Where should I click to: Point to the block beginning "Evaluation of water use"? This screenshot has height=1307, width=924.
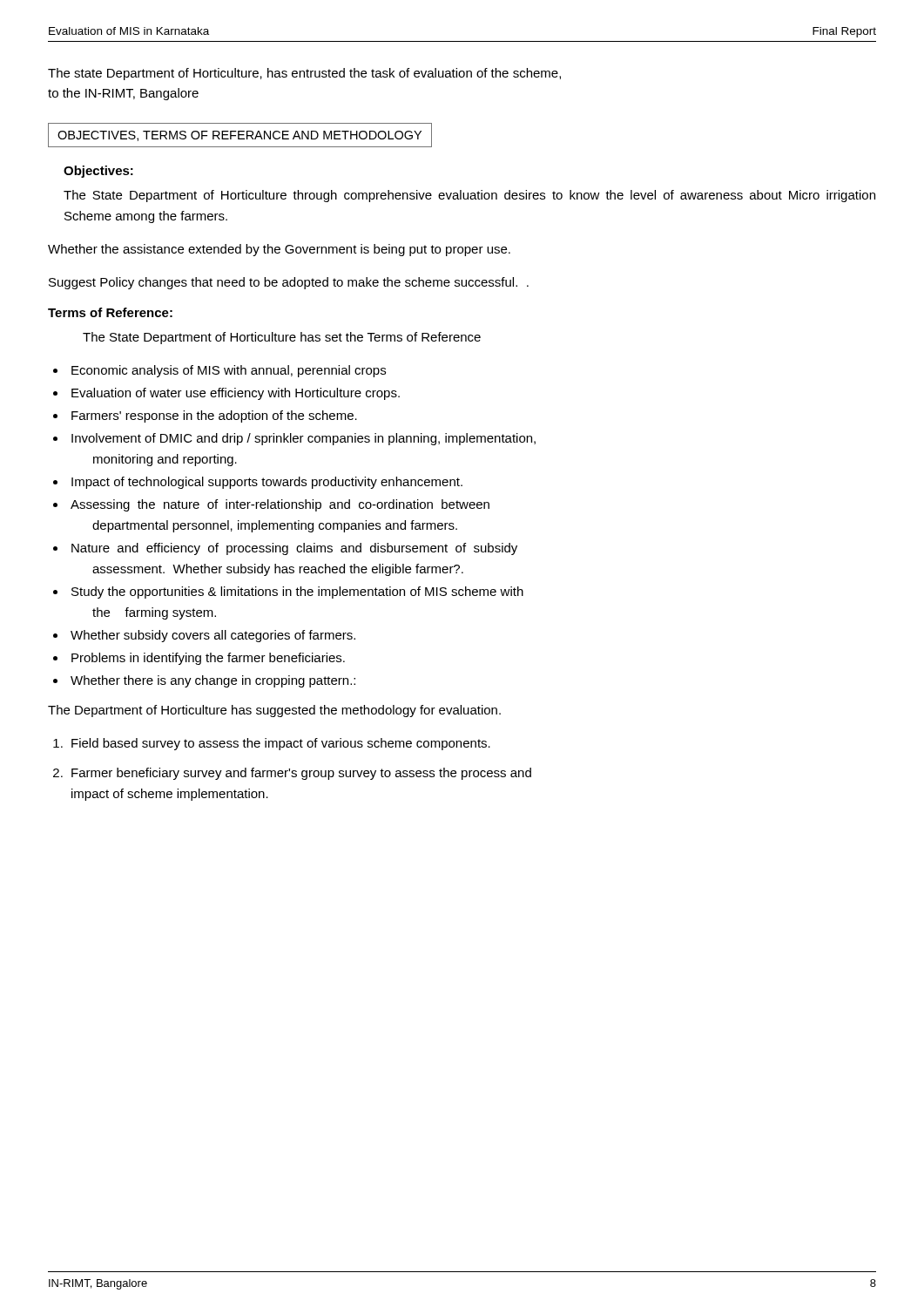[236, 392]
